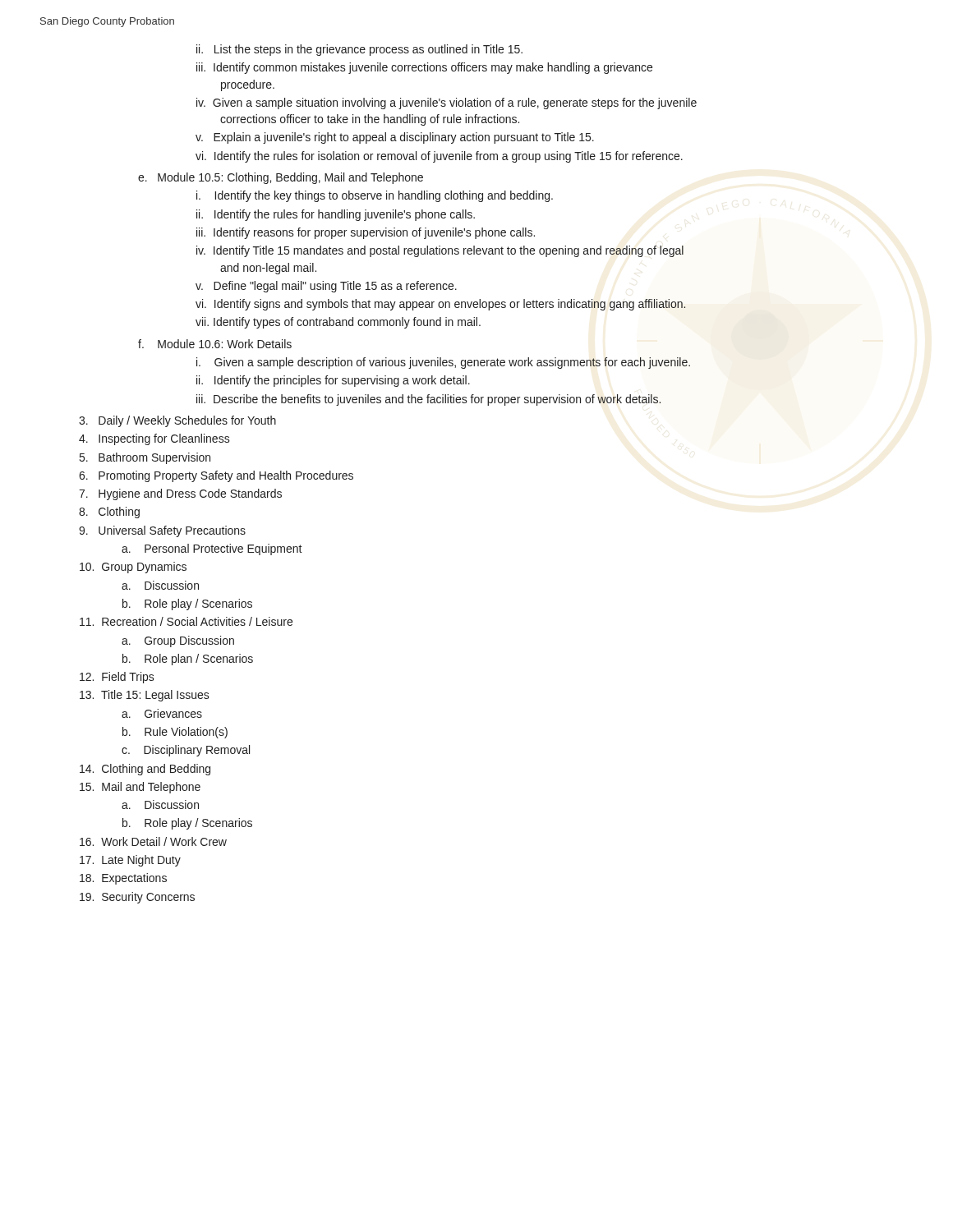The height and width of the screenshot is (1232, 953).
Task: Locate the list item containing "vi. Identify the rules"
Action: 439,156
